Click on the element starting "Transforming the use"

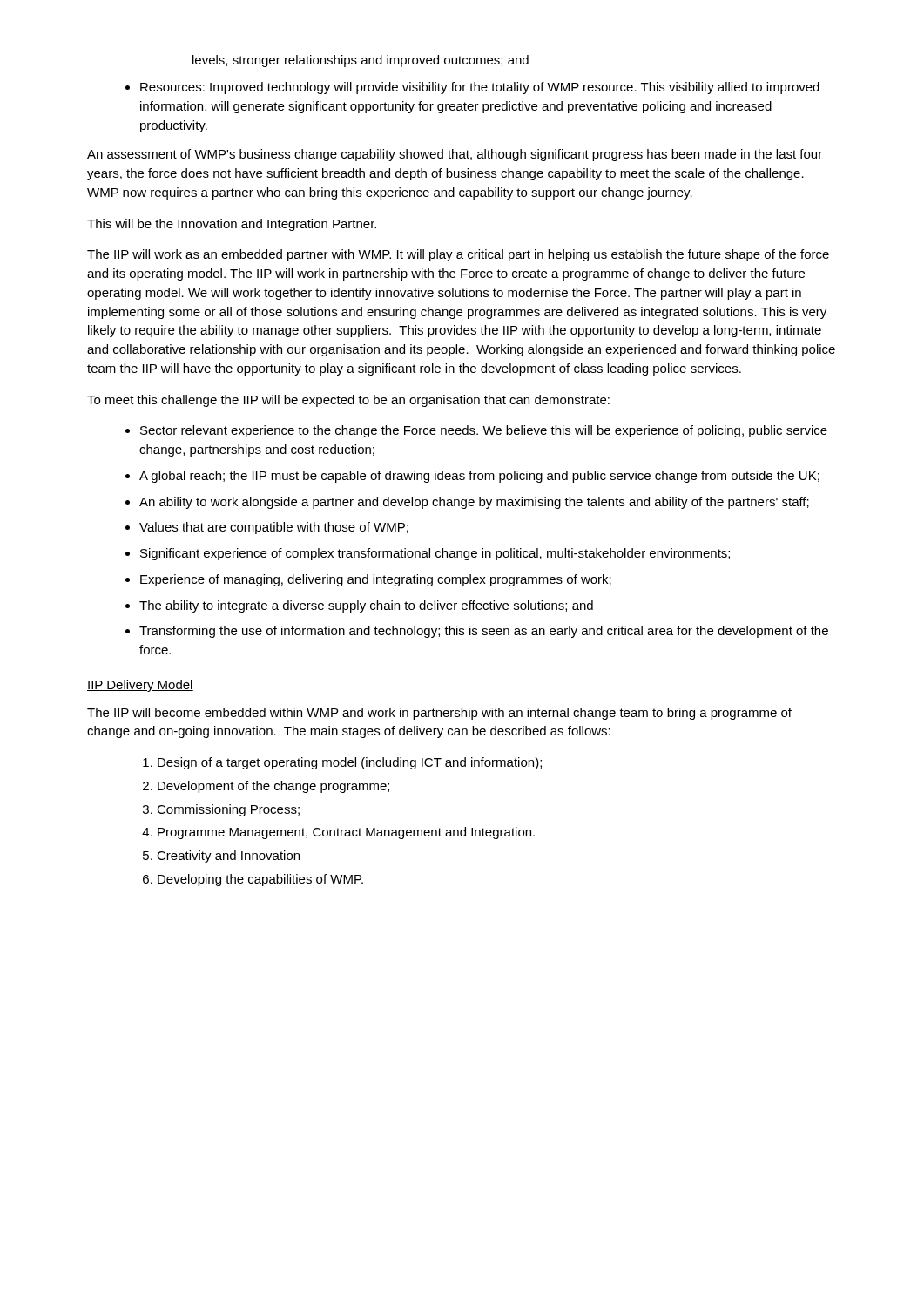pyautogui.click(x=484, y=640)
